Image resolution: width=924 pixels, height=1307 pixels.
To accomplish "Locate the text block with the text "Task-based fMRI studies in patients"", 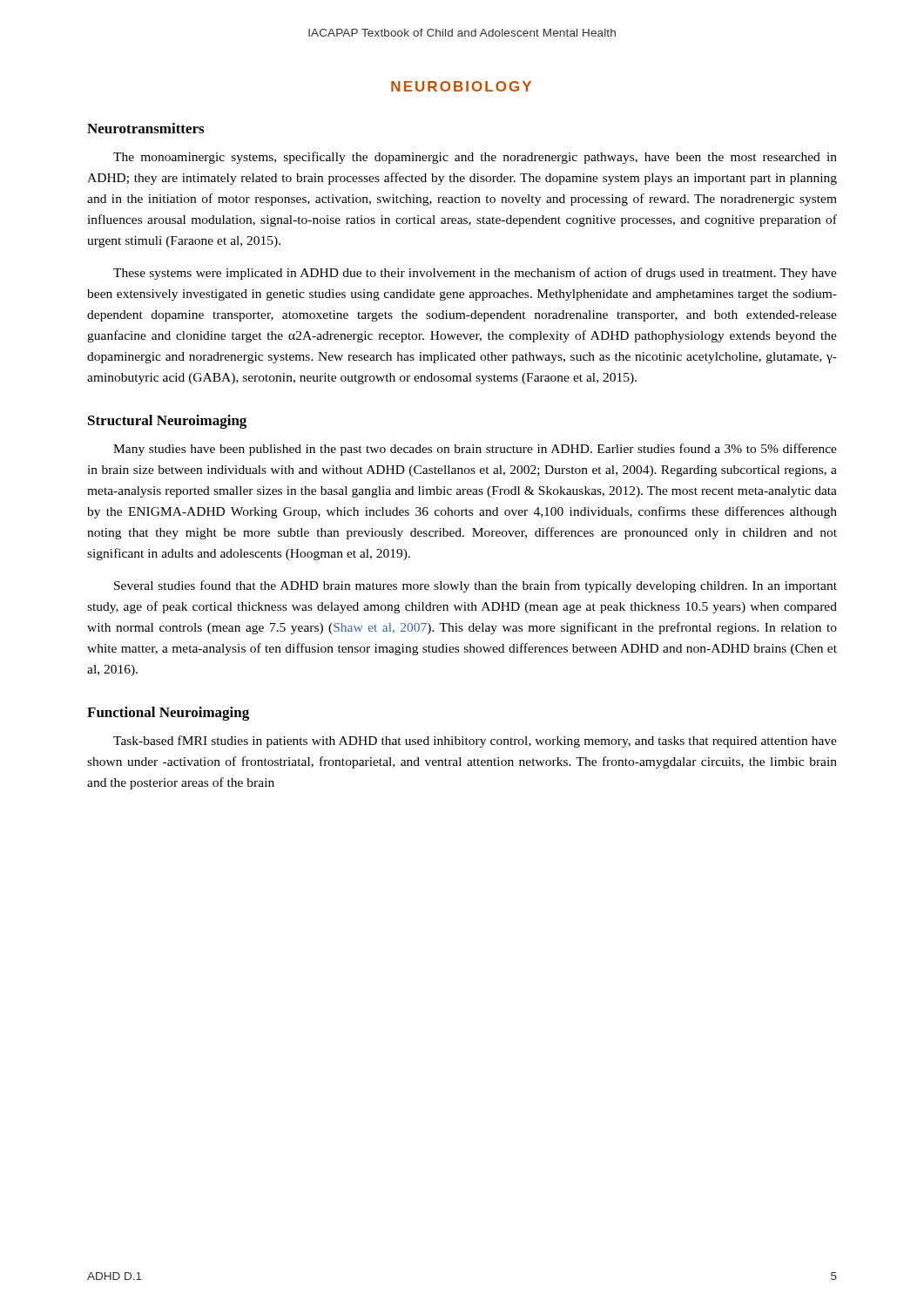I will pyautogui.click(x=462, y=761).
